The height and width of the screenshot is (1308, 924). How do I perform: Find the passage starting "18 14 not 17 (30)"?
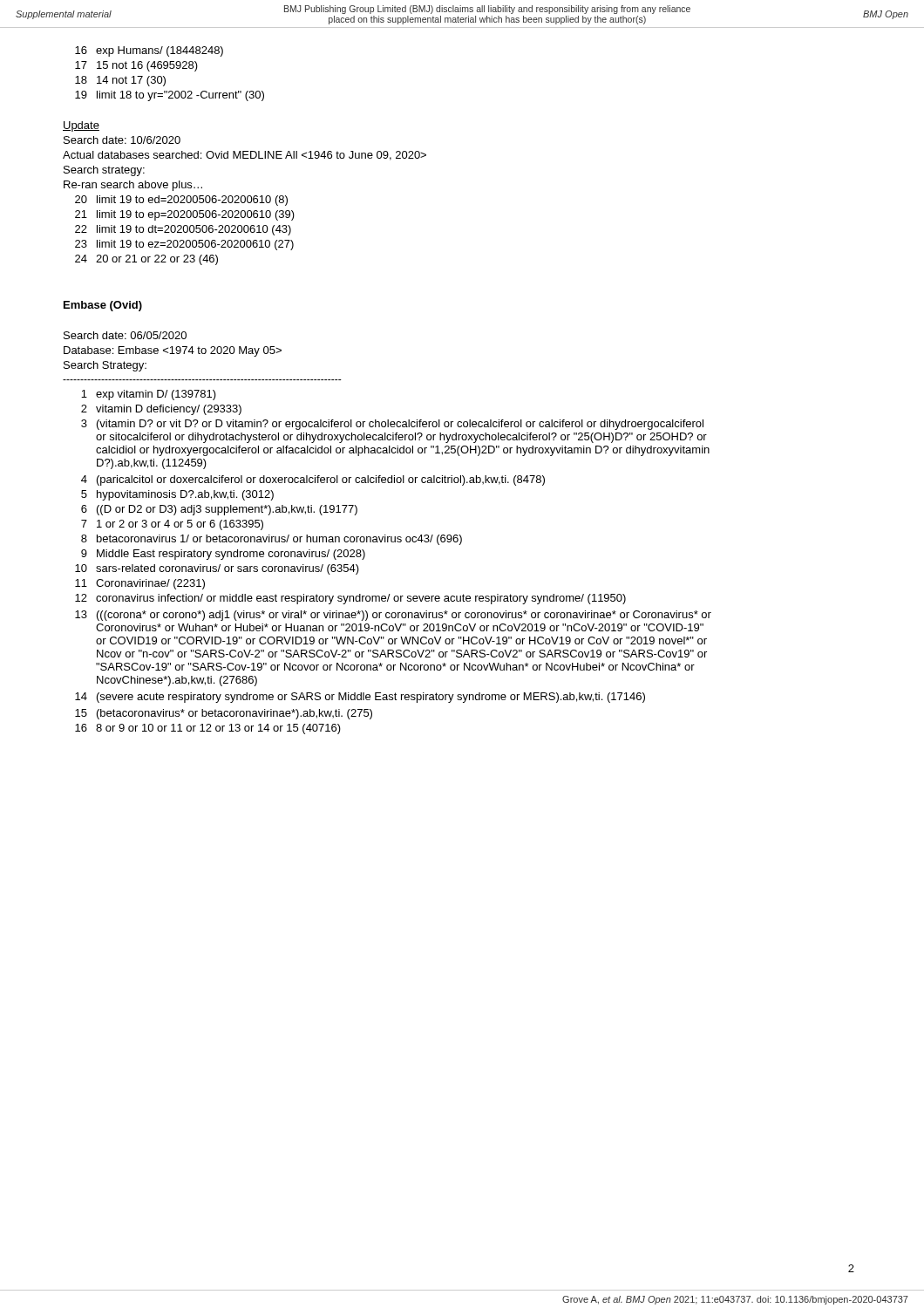pos(120,81)
